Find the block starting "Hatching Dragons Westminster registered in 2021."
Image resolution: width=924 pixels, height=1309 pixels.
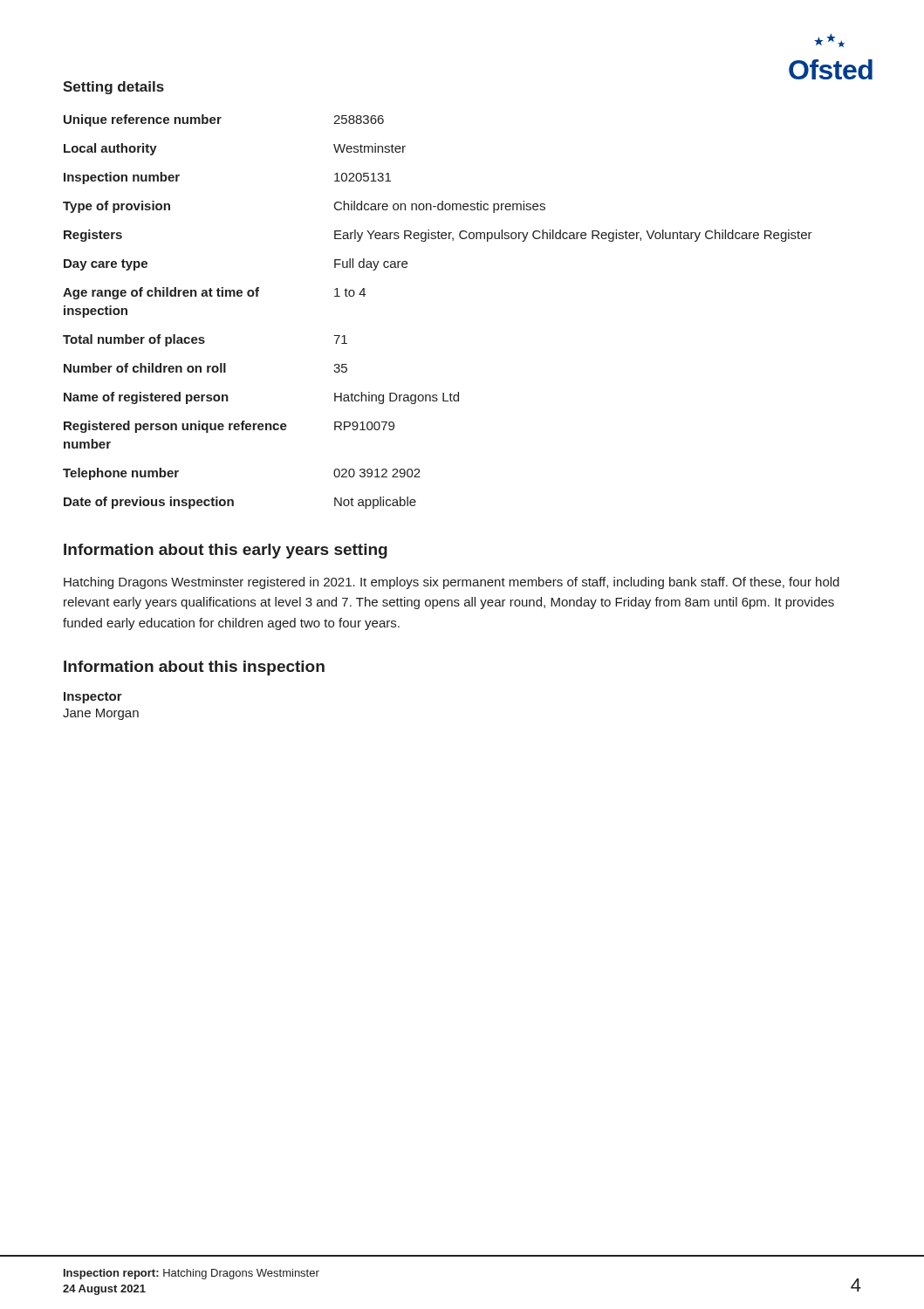[x=451, y=602]
